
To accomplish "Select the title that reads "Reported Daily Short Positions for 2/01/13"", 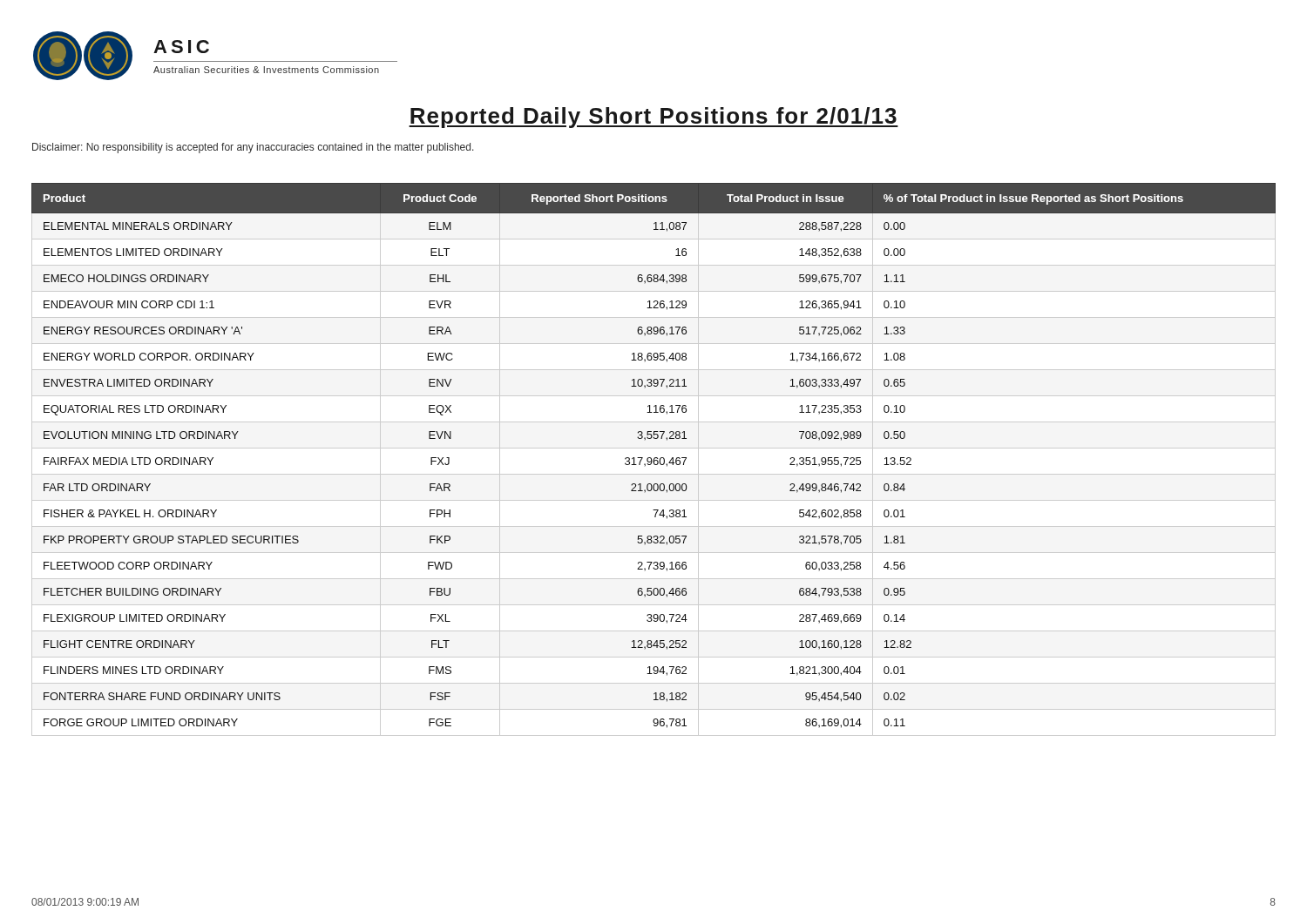I will [x=654, y=116].
